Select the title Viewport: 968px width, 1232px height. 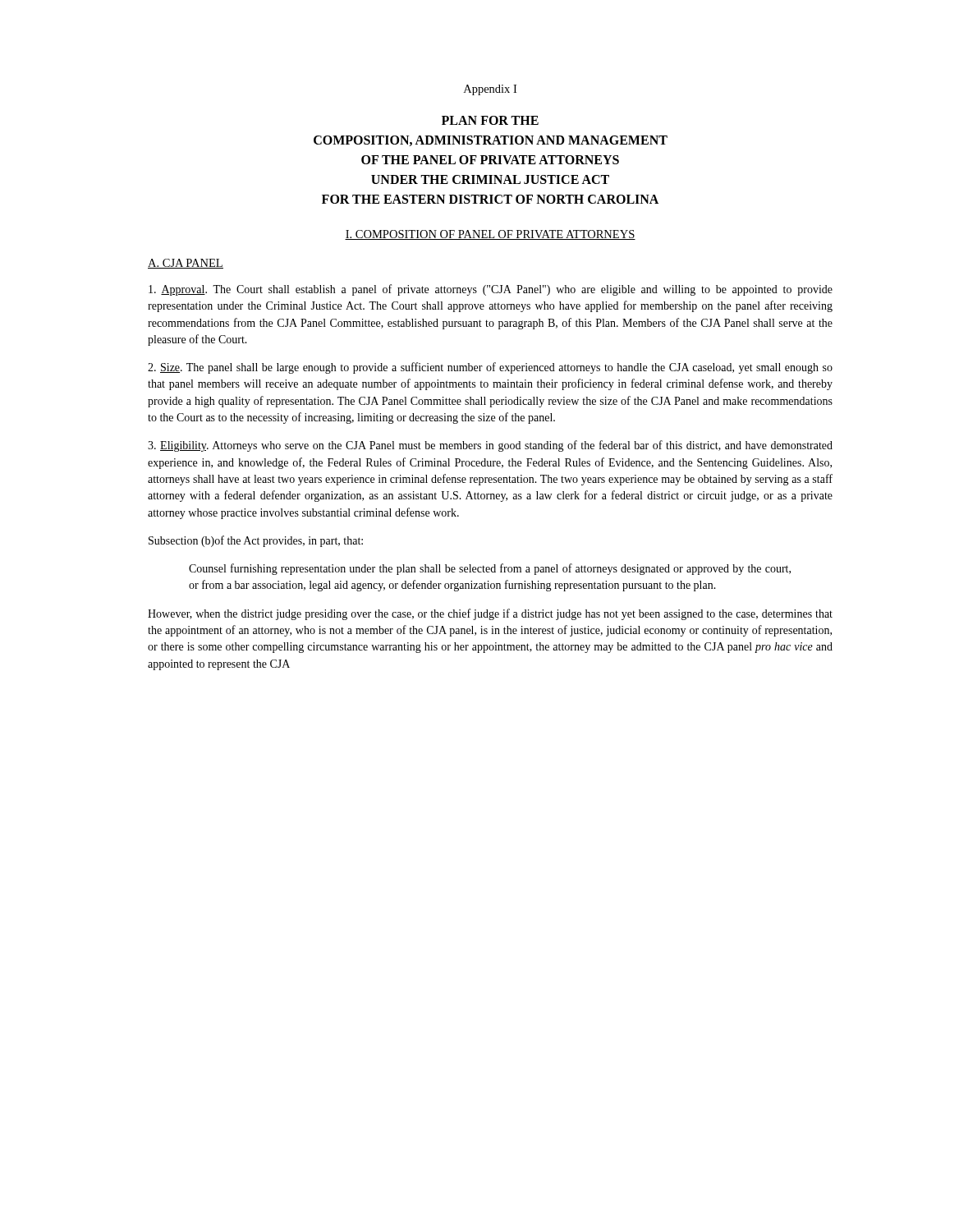490,160
